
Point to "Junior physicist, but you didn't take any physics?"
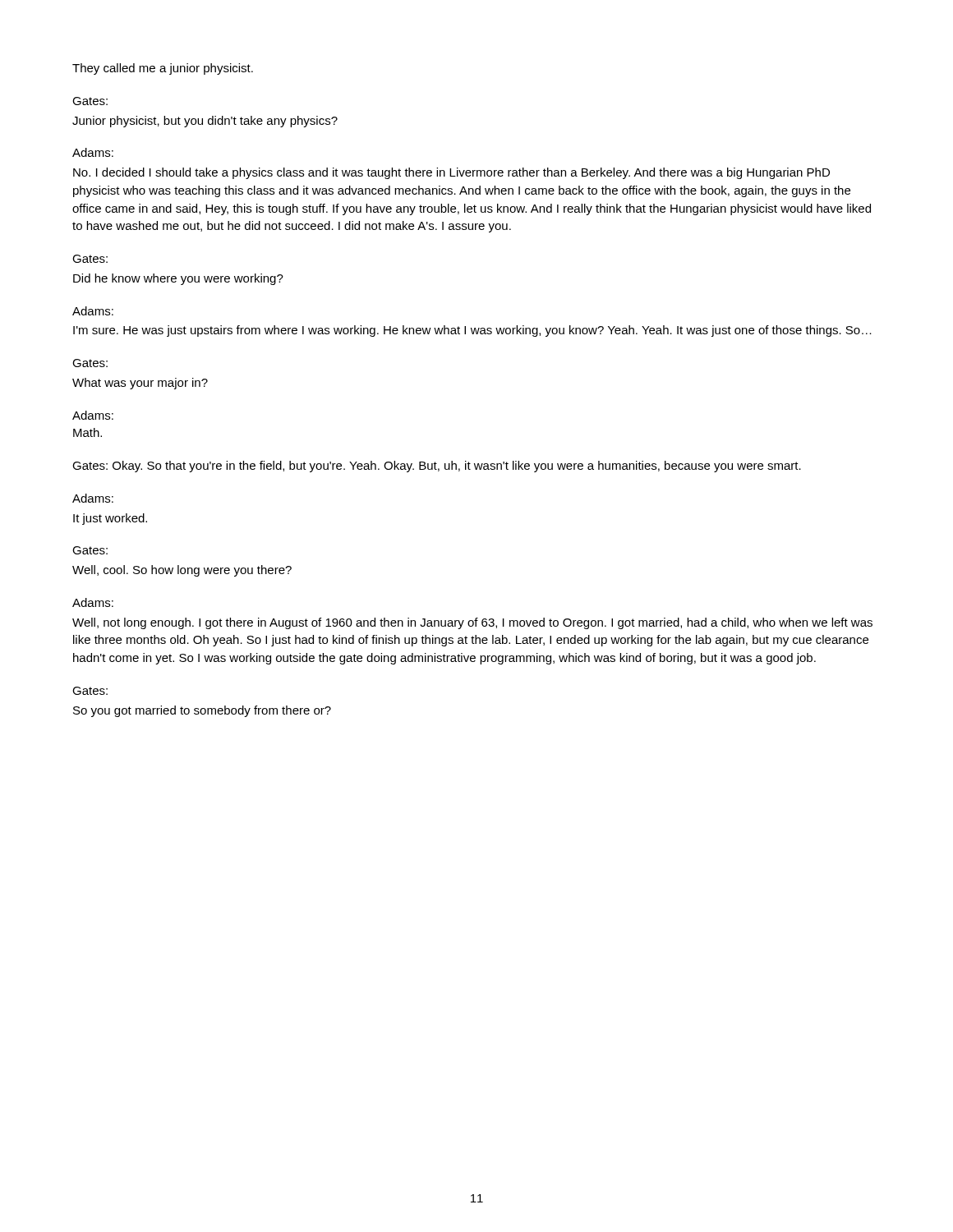coord(205,120)
